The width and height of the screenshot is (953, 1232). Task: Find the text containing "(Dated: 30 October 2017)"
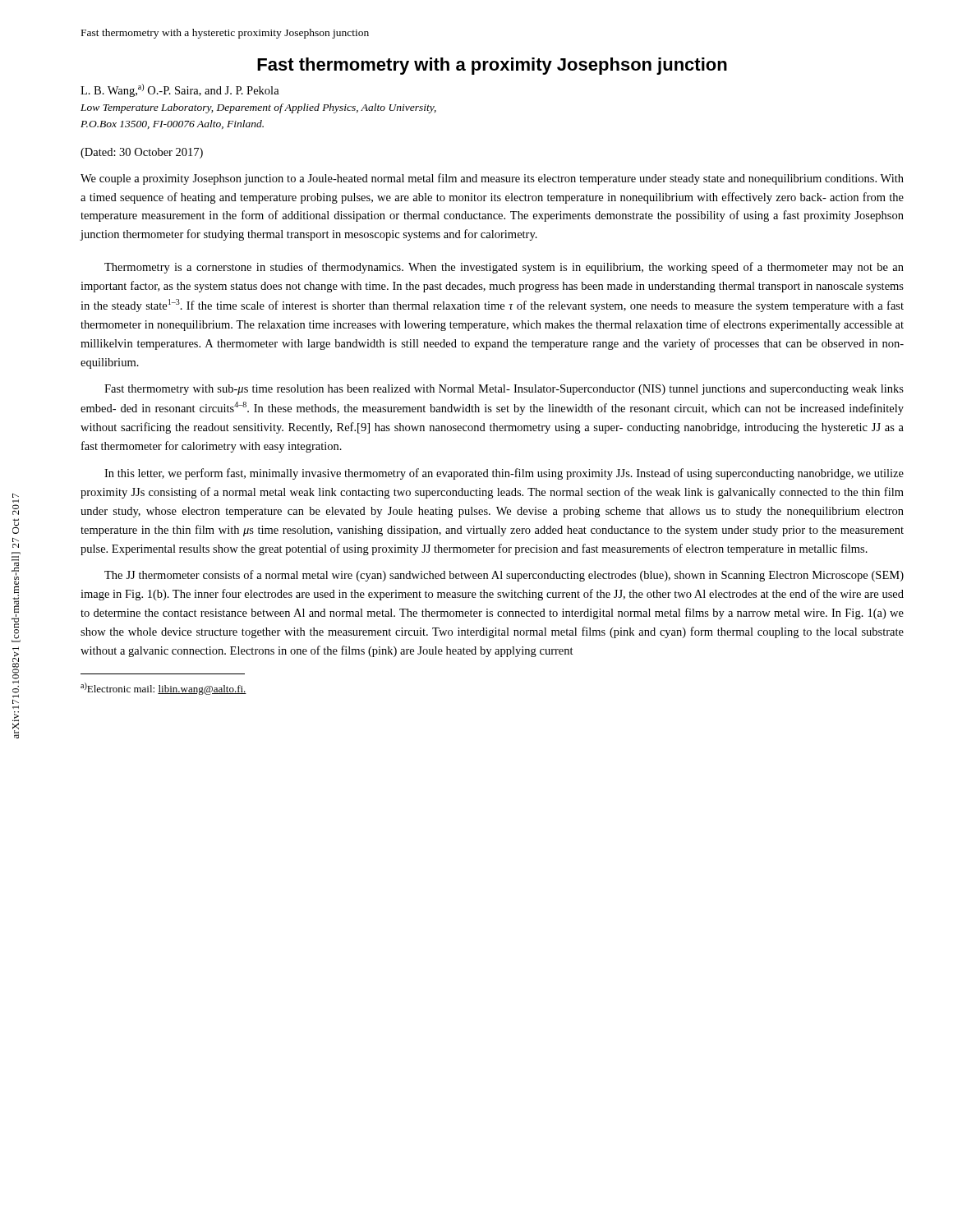(x=142, y=152)
